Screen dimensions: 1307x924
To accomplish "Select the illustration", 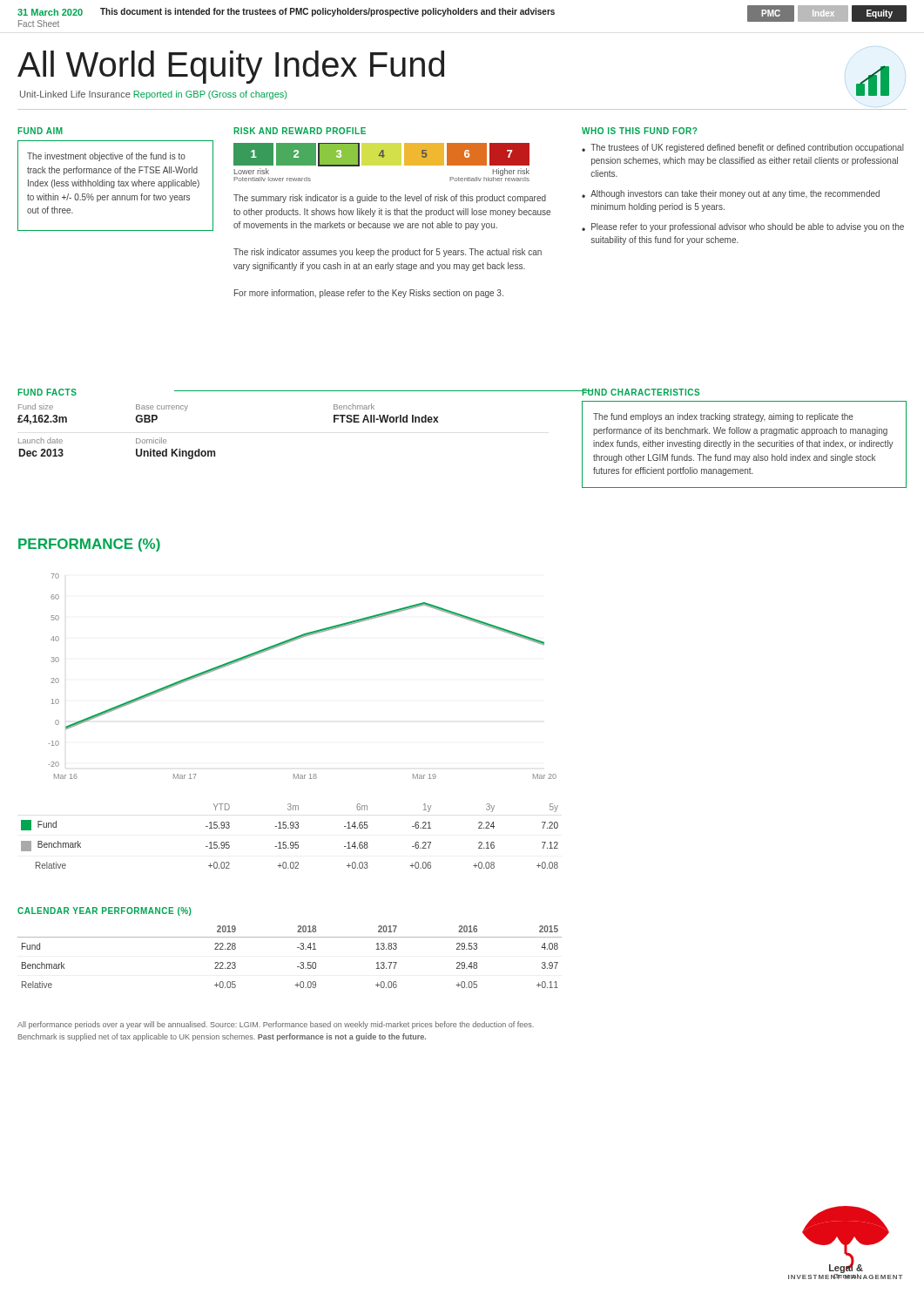I will [875, 77].
